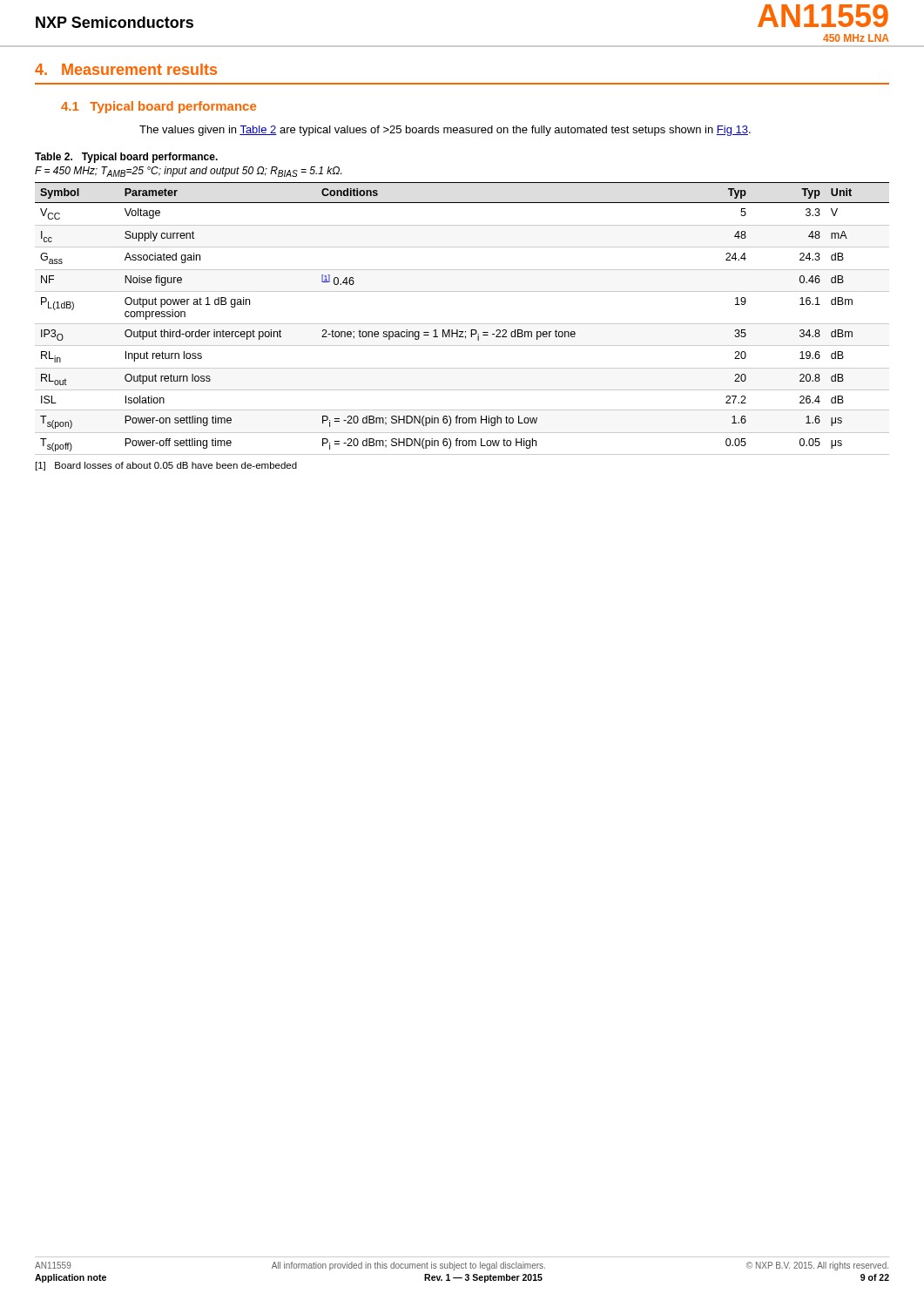The width and height of the screenshot is (924, 1307).
Task: Find the region starting "Table 2. Typical board performance."
Action: [126, 158]
